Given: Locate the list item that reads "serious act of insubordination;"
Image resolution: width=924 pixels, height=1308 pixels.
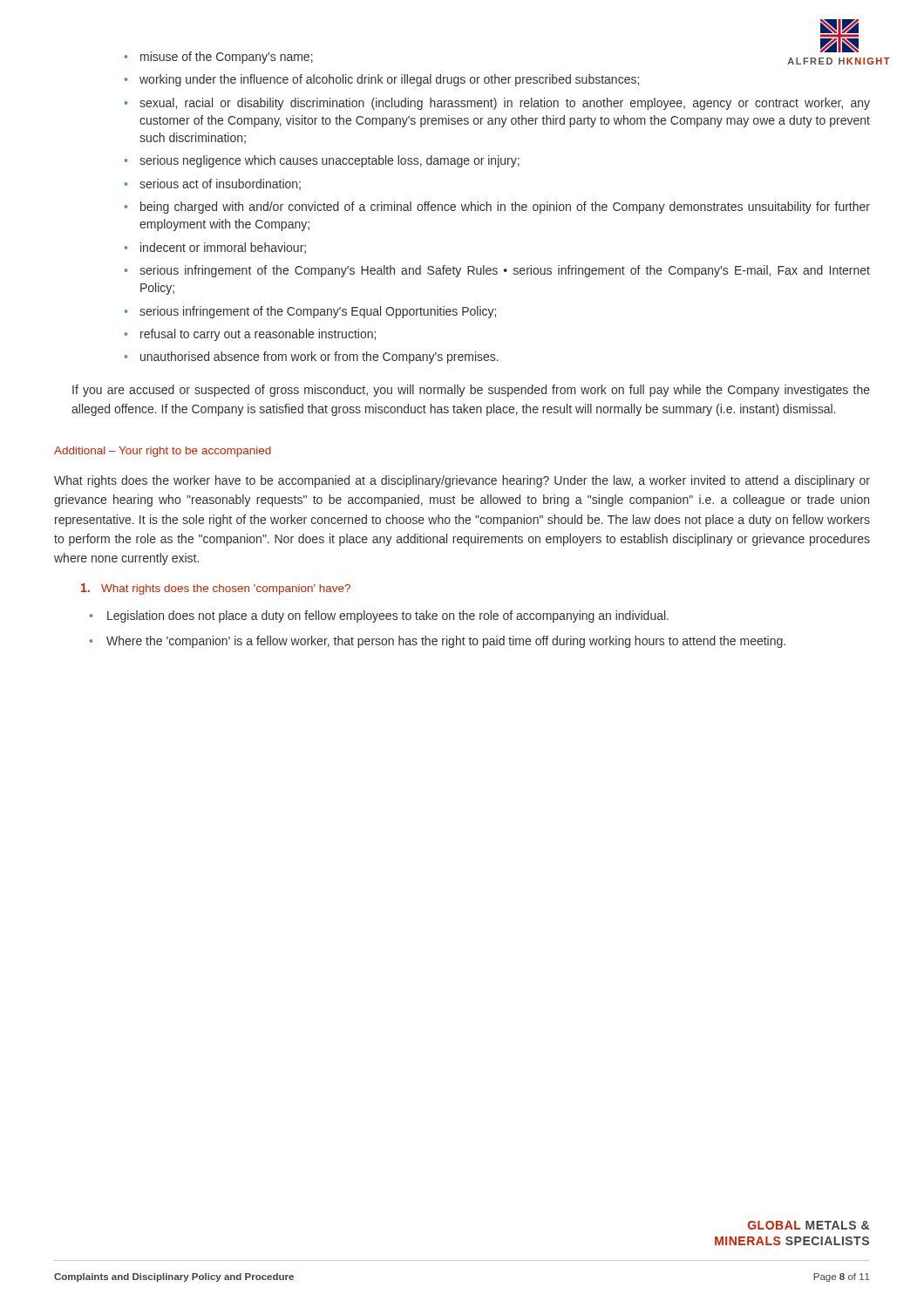Looking at the screenshot, I should (x=212, y=184).
